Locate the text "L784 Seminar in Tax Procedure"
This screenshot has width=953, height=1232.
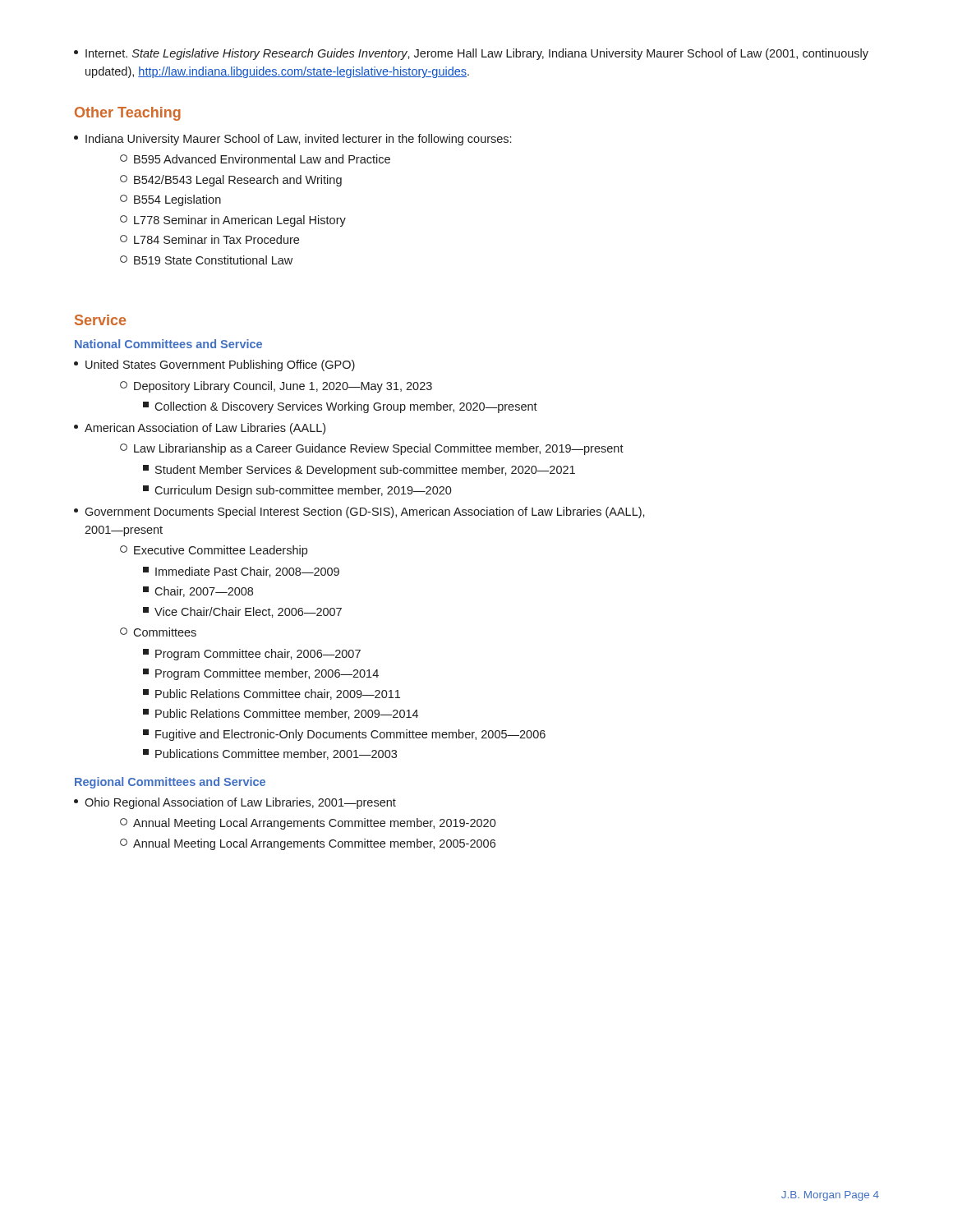[x=209, y=239]
